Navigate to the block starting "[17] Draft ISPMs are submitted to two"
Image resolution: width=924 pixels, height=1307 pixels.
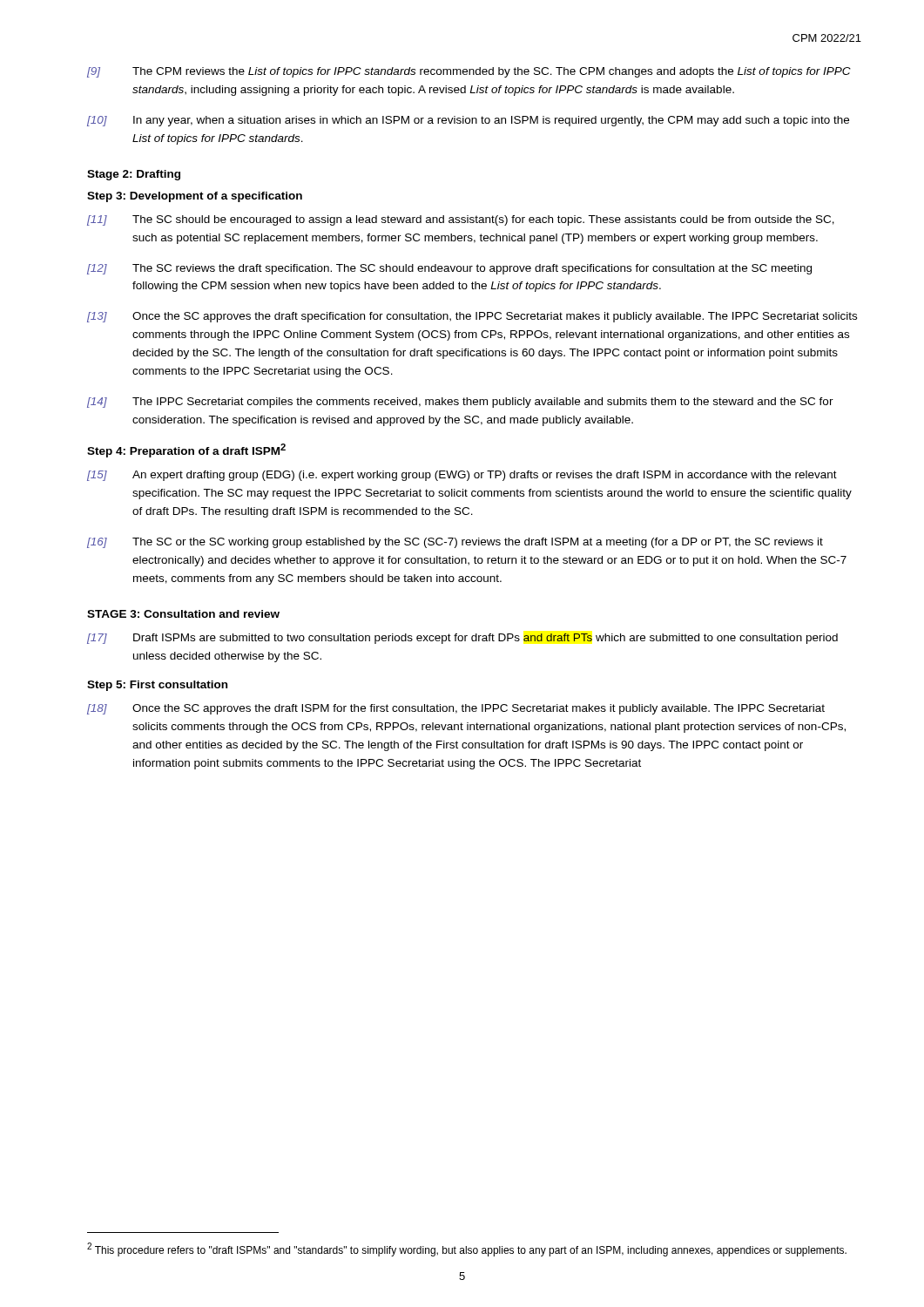point(474,647)
